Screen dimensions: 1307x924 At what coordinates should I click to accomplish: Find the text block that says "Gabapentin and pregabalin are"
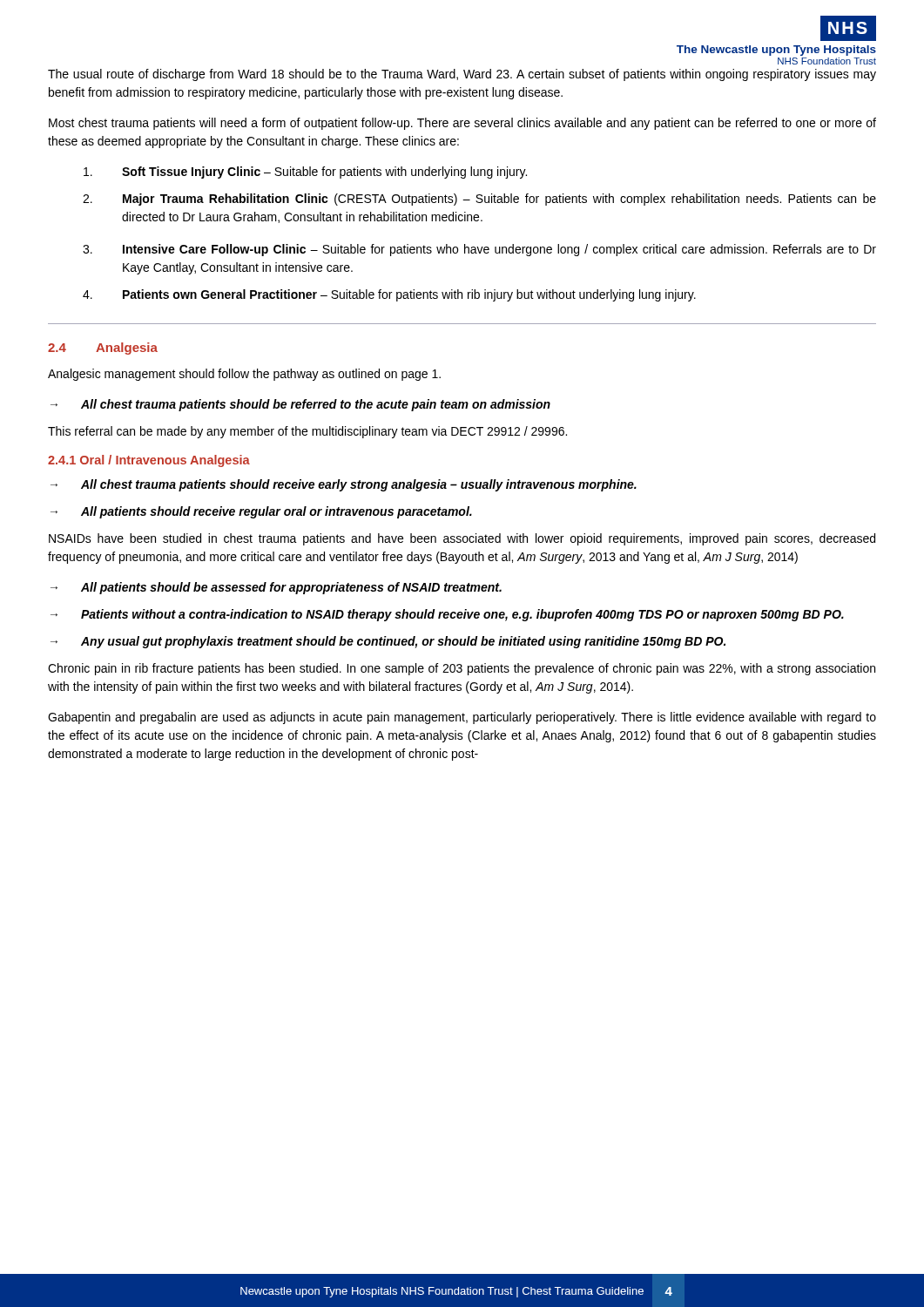tap(462, 735)
